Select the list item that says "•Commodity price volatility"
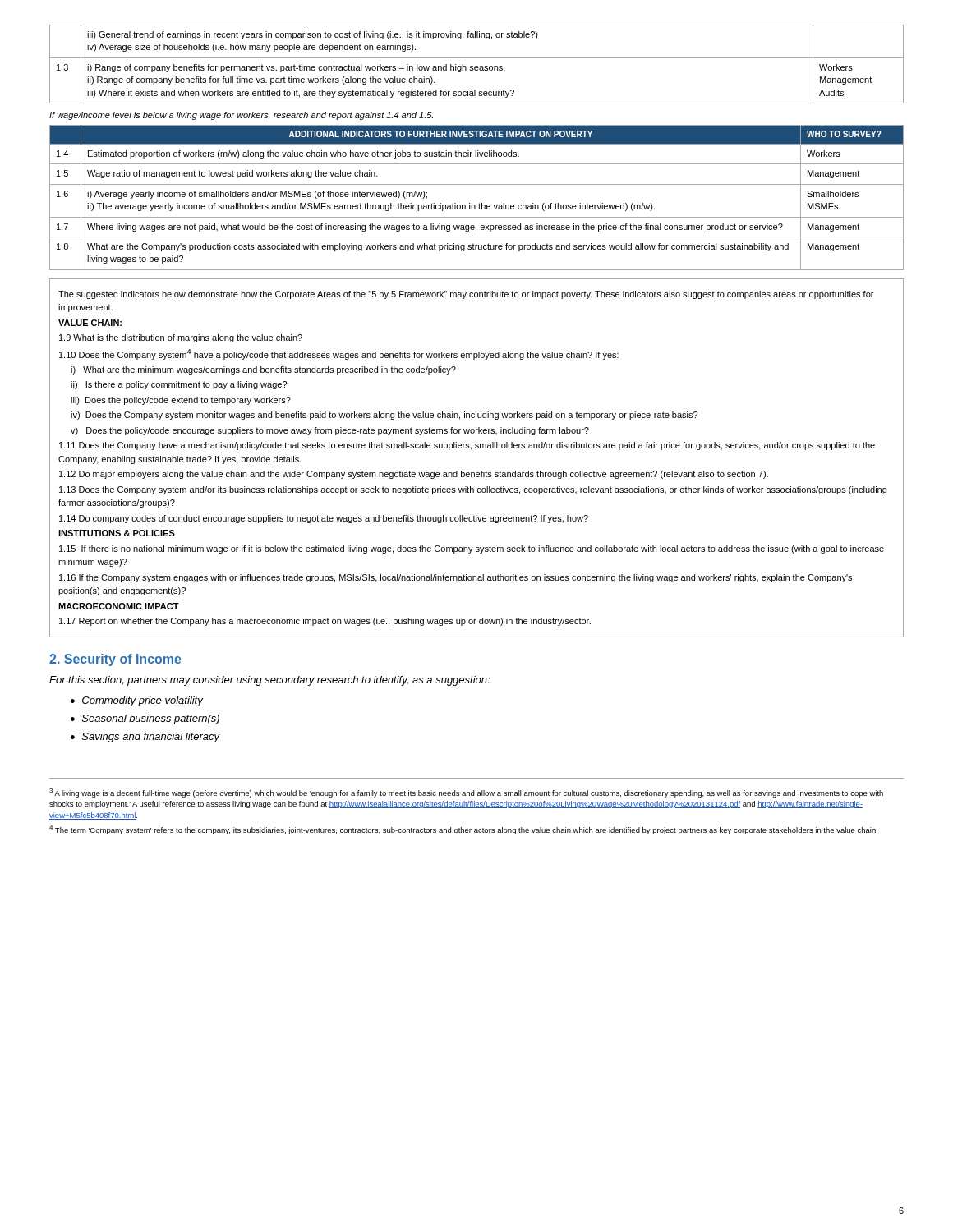This screenshot has width=953, height=1232. pos(136,701)
